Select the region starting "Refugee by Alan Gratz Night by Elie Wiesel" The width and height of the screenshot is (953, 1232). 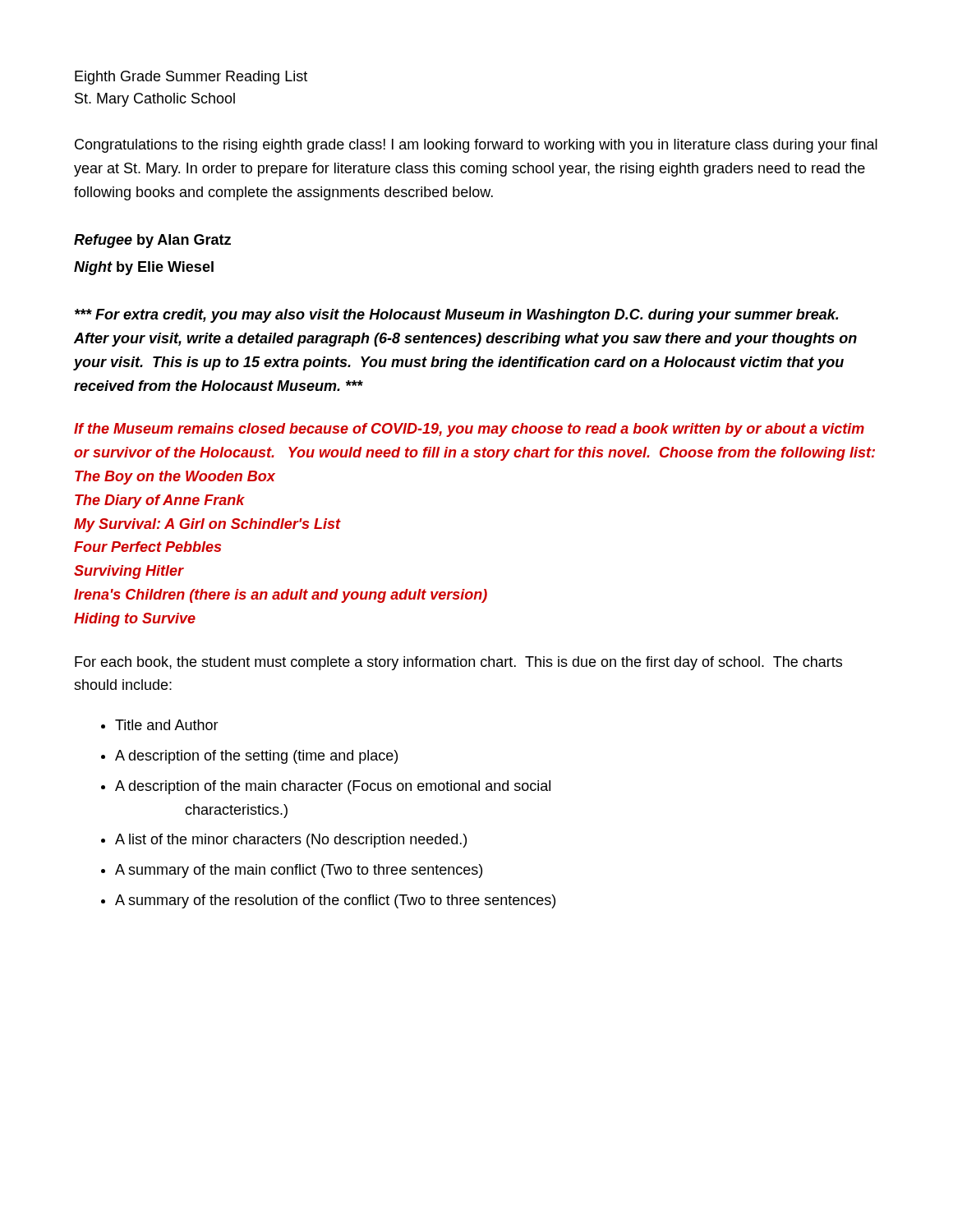153,253
